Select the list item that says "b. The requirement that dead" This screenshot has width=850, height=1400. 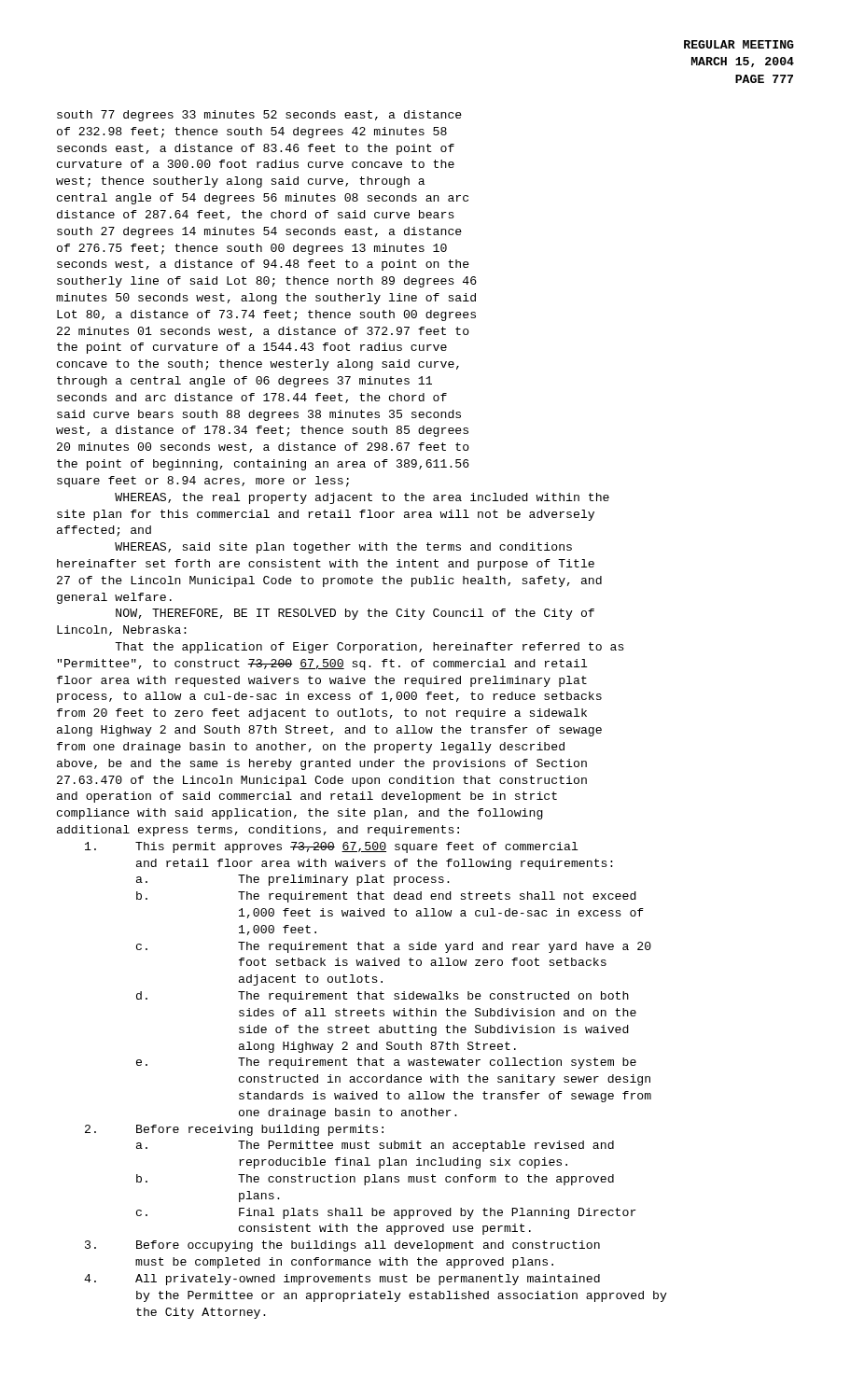click(350, 914)
